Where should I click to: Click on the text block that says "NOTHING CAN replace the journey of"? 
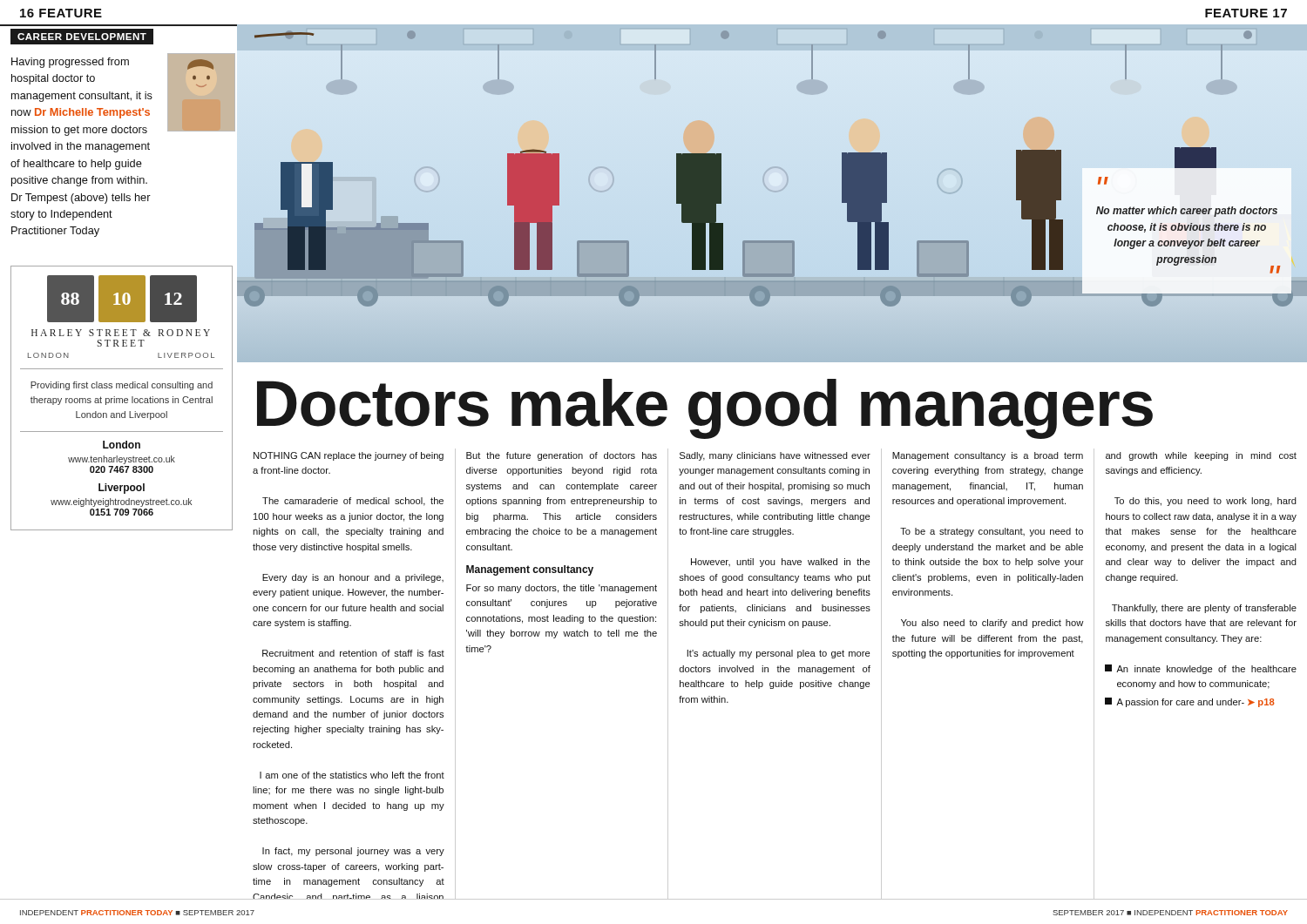[348, 675]
